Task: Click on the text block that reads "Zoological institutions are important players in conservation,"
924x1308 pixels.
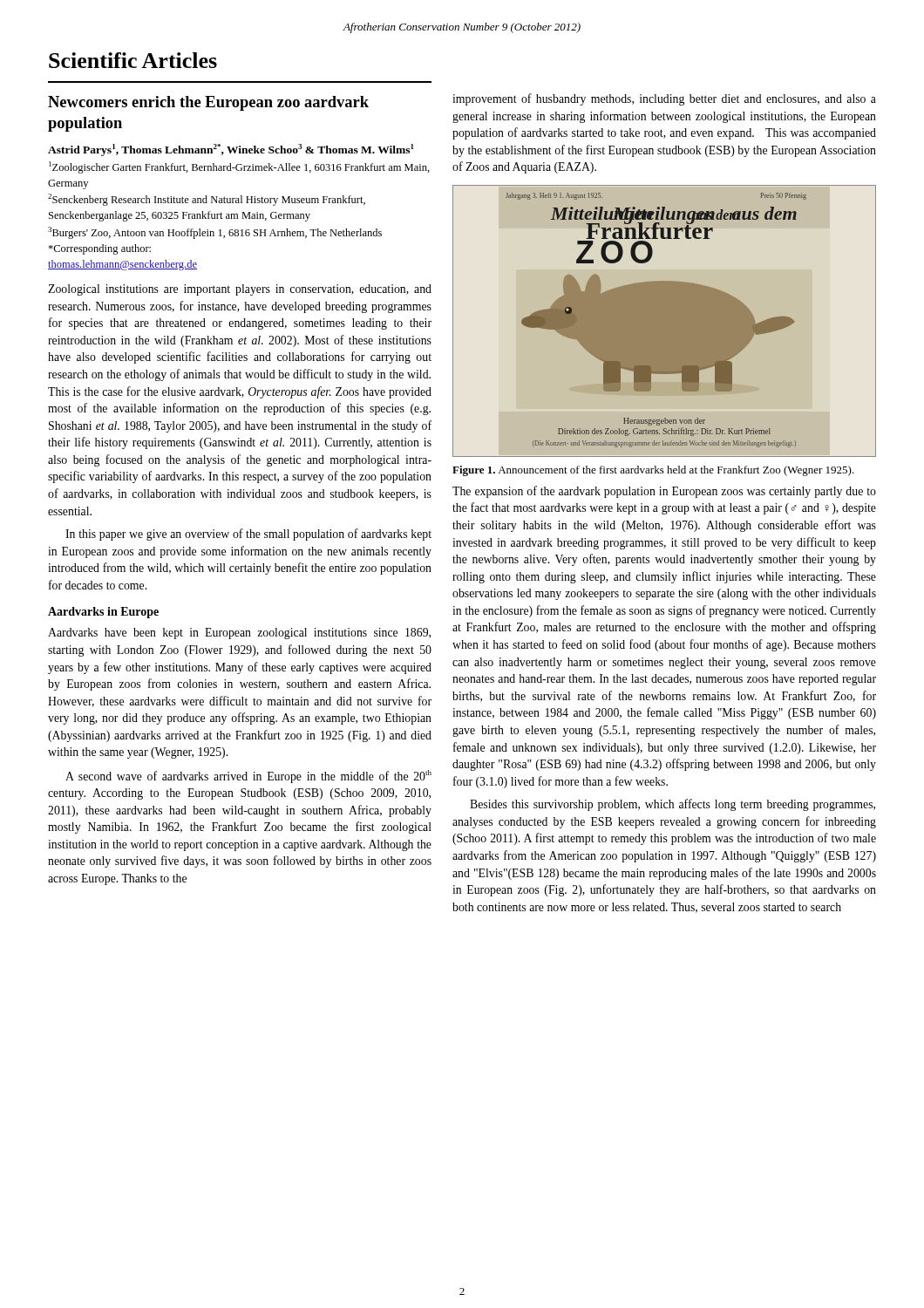Action: (240, 438)
